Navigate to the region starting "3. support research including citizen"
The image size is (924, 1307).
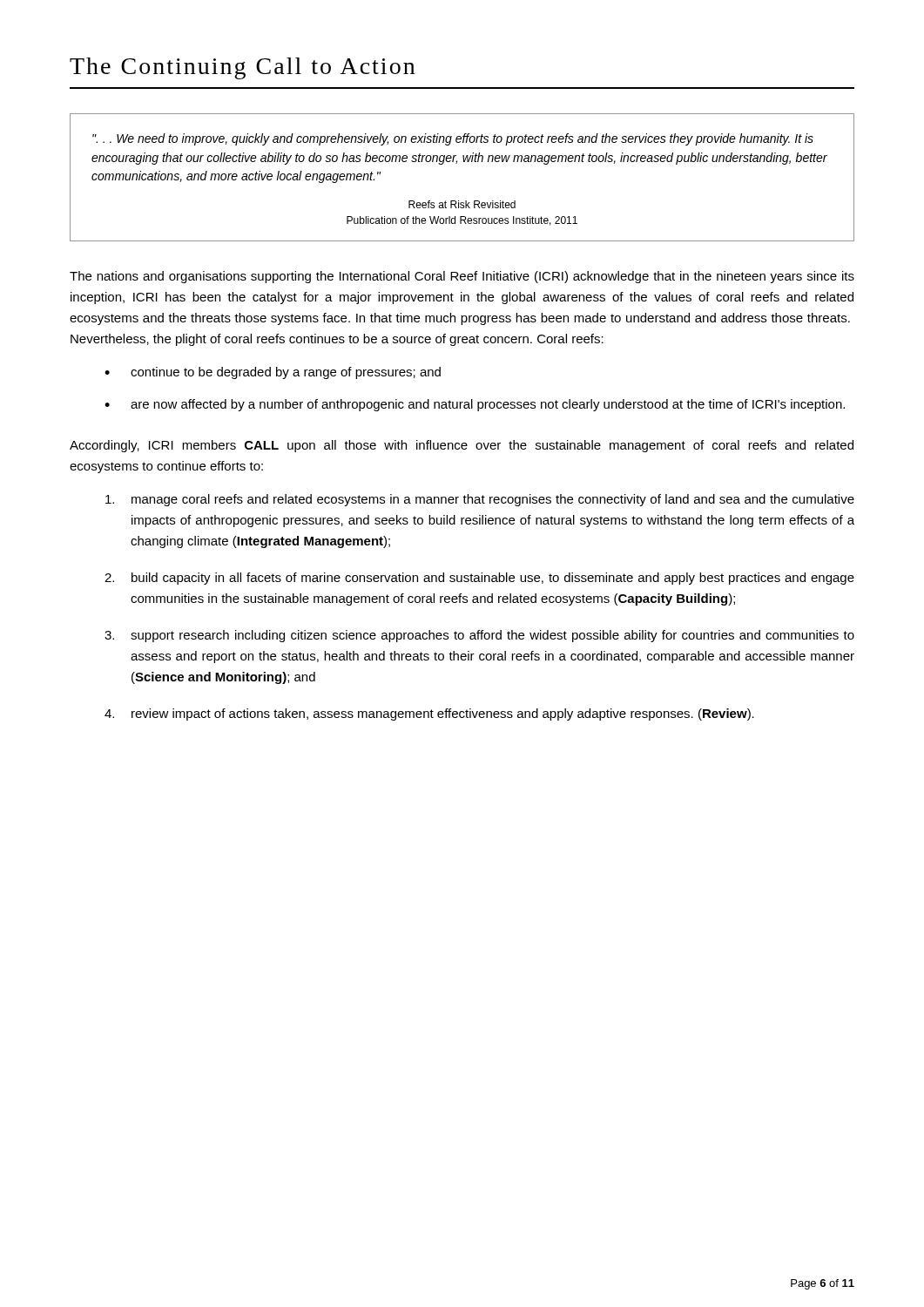coord(479,656)
